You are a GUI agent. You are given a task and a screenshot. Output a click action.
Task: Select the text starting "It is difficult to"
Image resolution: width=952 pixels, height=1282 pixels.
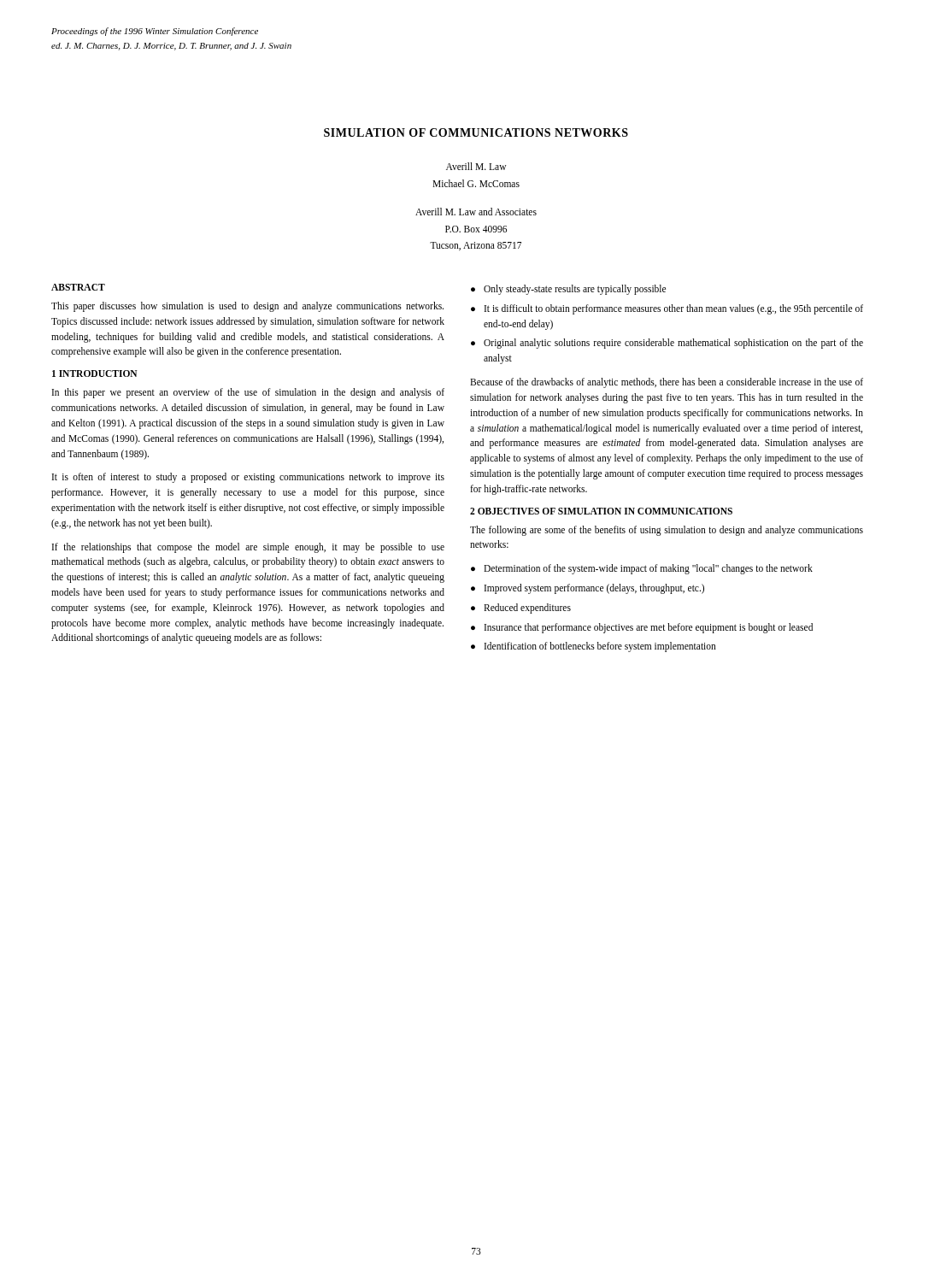(x=673, y=316)
